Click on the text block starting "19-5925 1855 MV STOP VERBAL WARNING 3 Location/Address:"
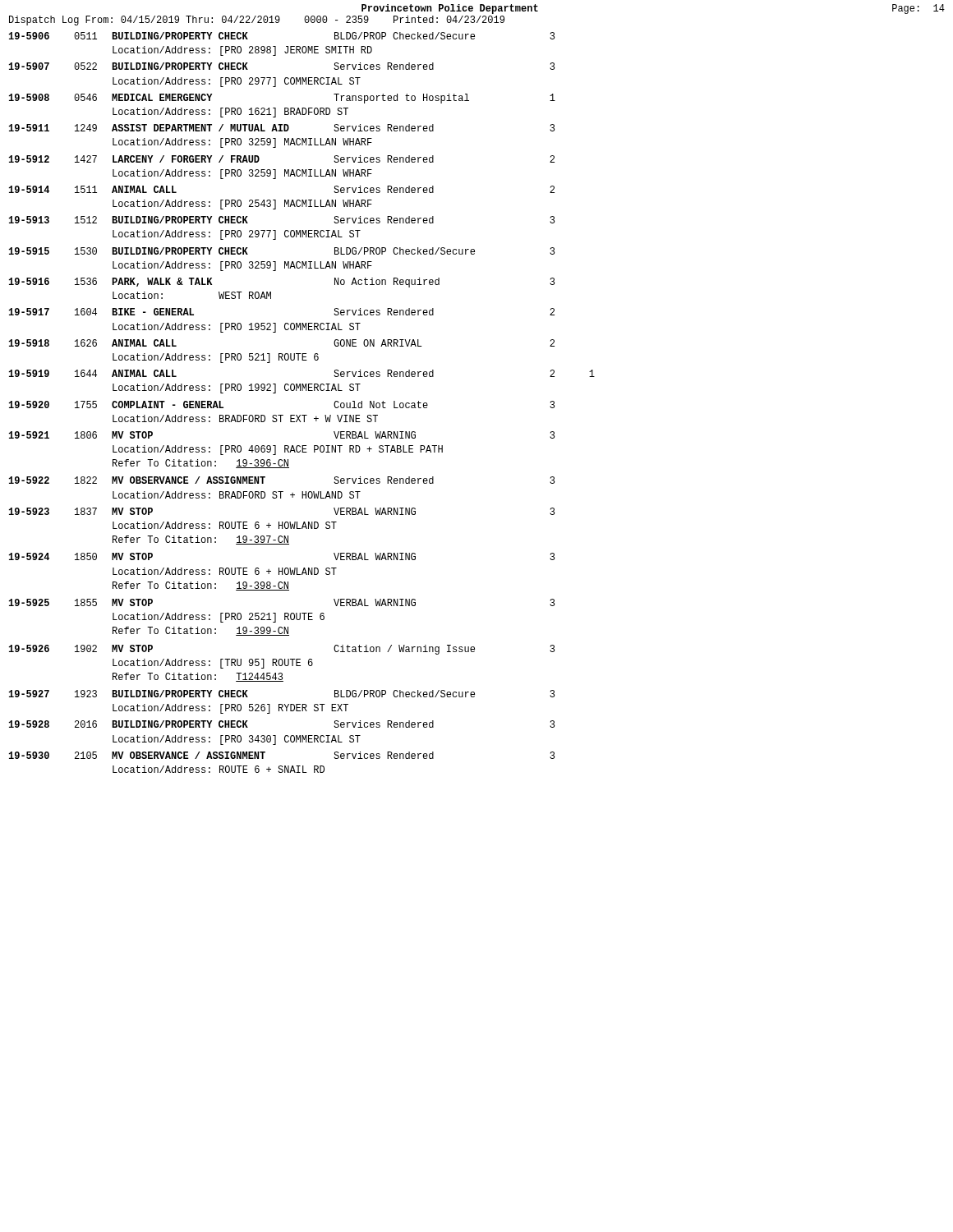Viewport: 953px width, 1232px height. tap(282, 617)
